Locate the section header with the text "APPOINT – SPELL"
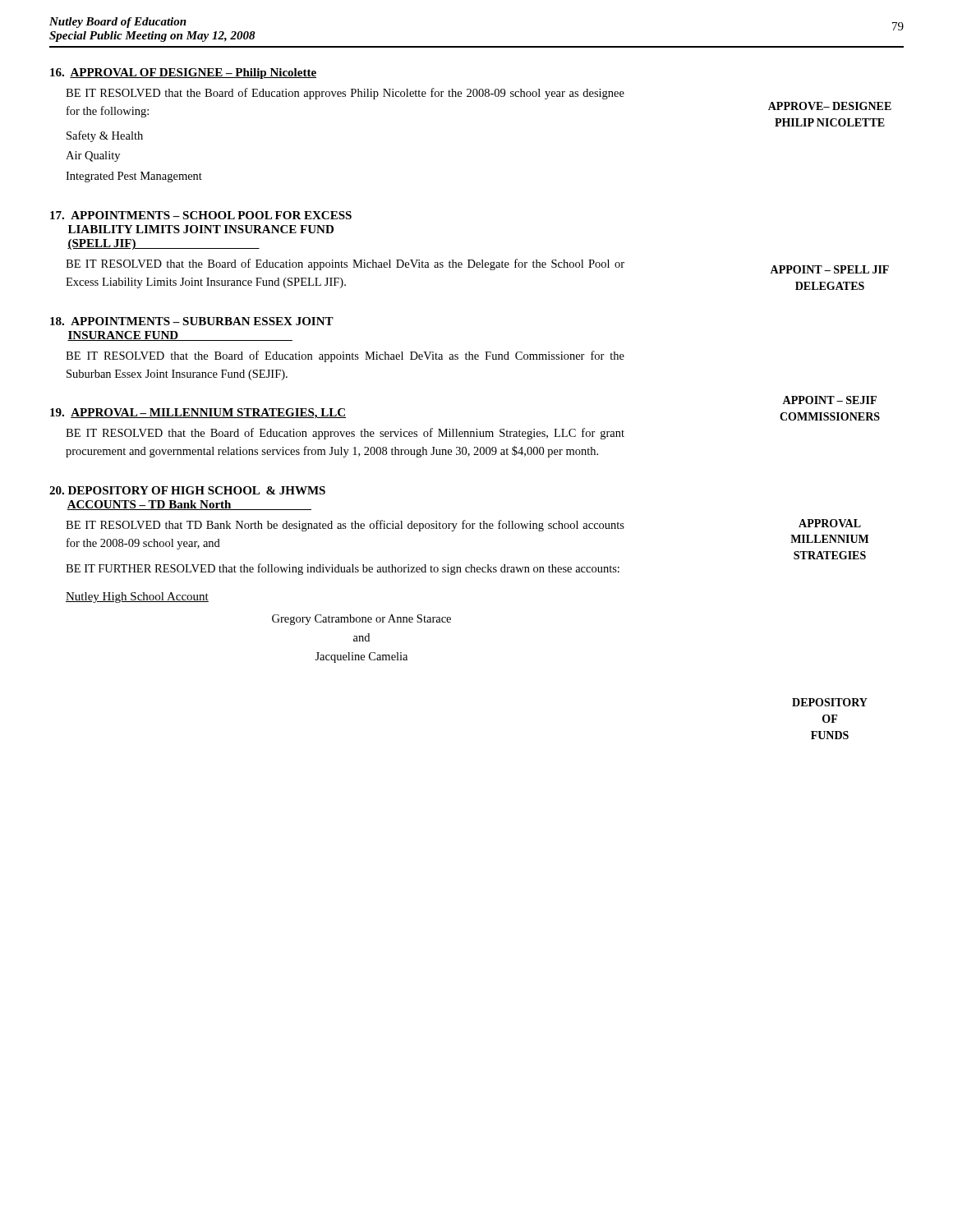The width and height of the screenshot is (953, 1232). pos(830,278)
